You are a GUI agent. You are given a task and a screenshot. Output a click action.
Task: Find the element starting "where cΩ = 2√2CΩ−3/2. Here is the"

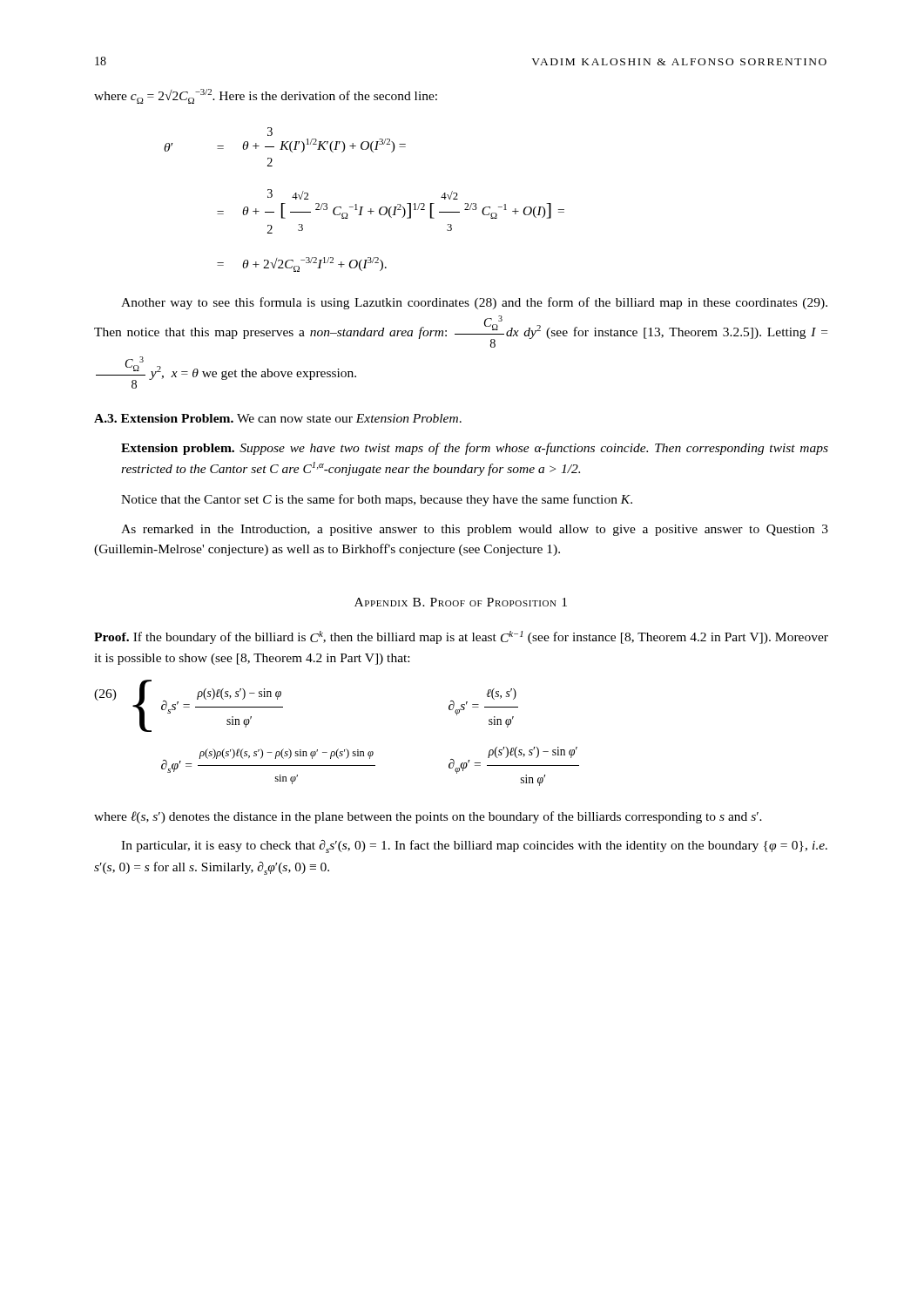(x=266, y=96)
